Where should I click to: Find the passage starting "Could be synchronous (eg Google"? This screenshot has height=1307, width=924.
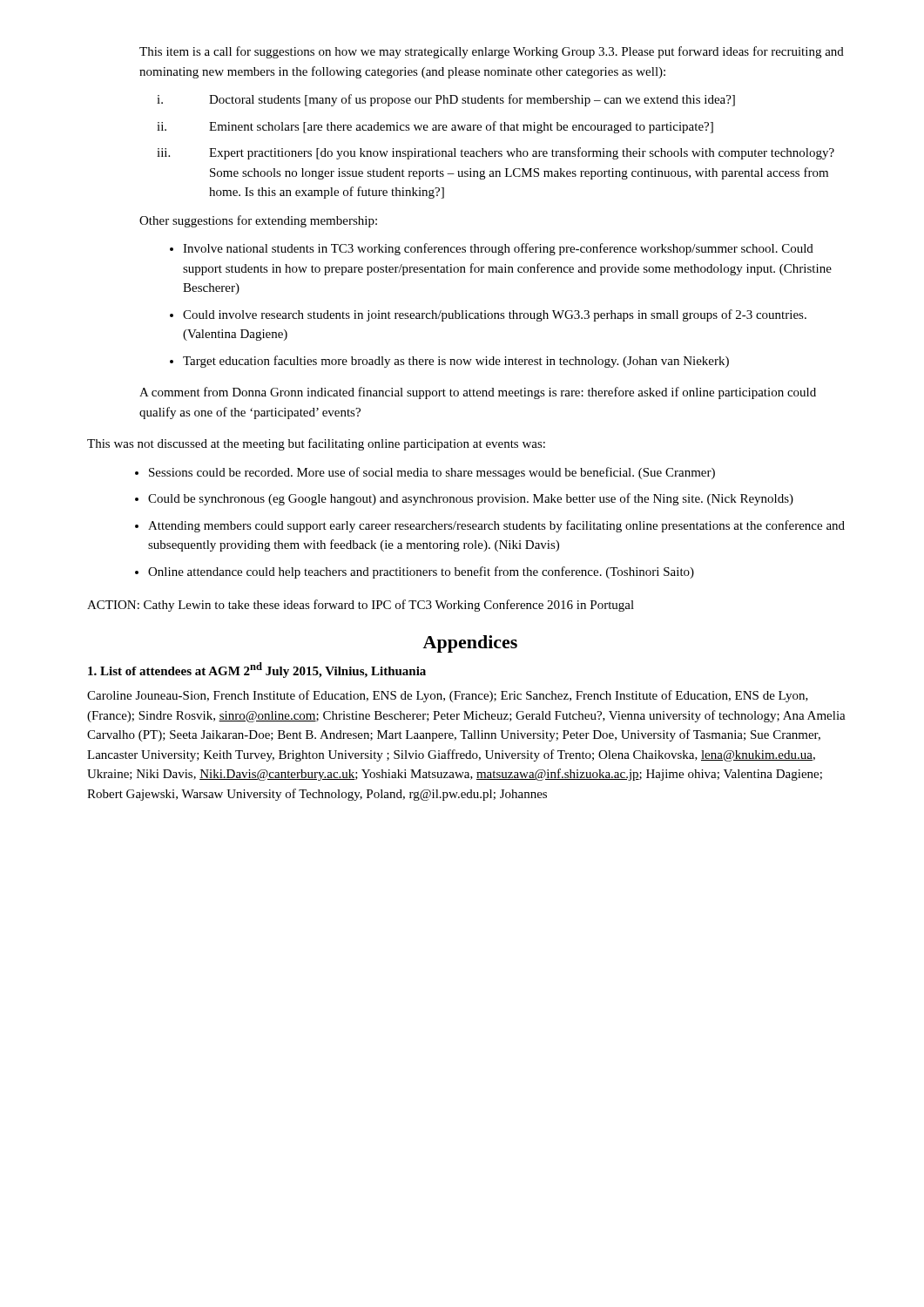pyautogui.click(x=471, y=498)
